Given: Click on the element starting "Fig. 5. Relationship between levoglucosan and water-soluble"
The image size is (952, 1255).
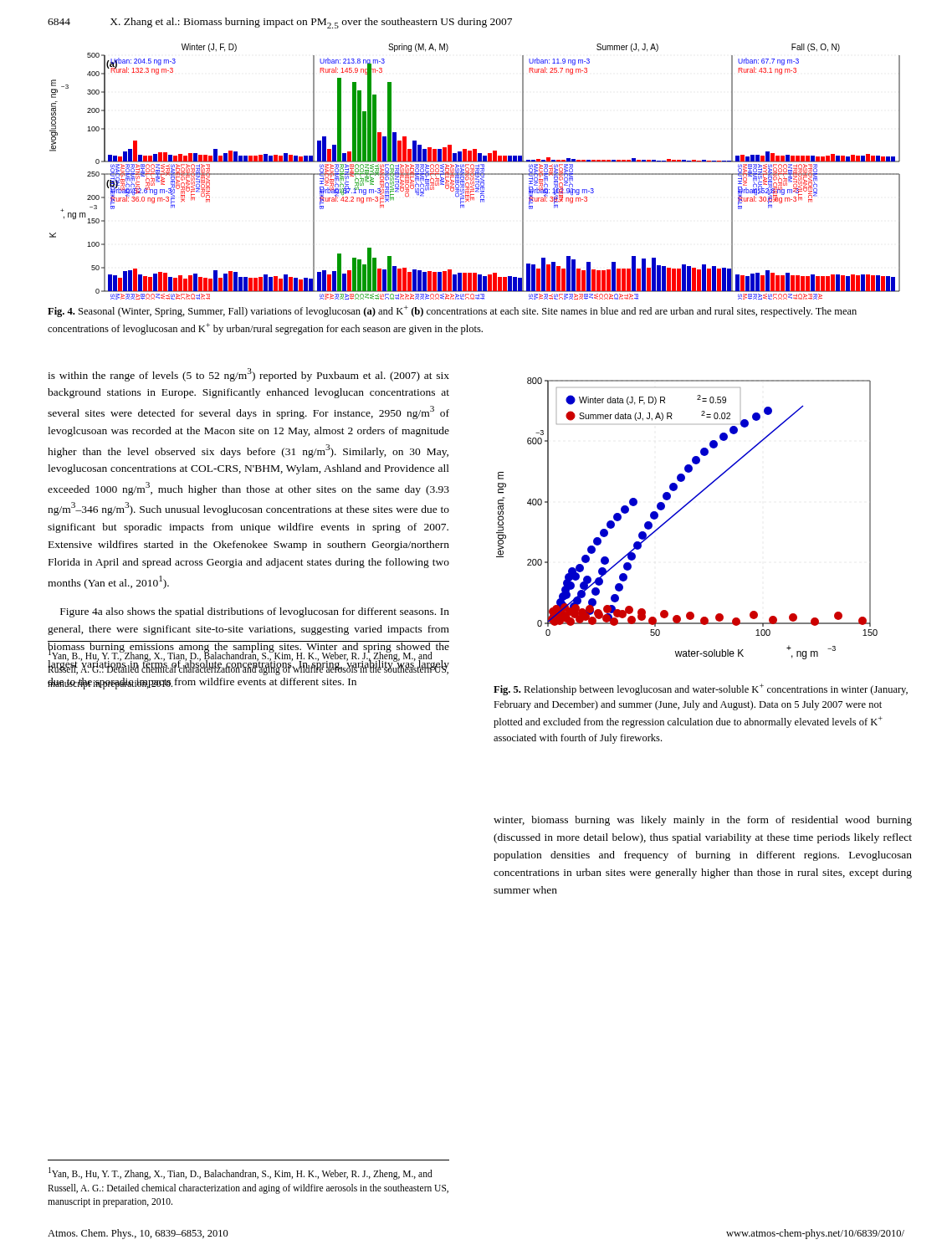Looking at the screenshot, I should (701, 712).
